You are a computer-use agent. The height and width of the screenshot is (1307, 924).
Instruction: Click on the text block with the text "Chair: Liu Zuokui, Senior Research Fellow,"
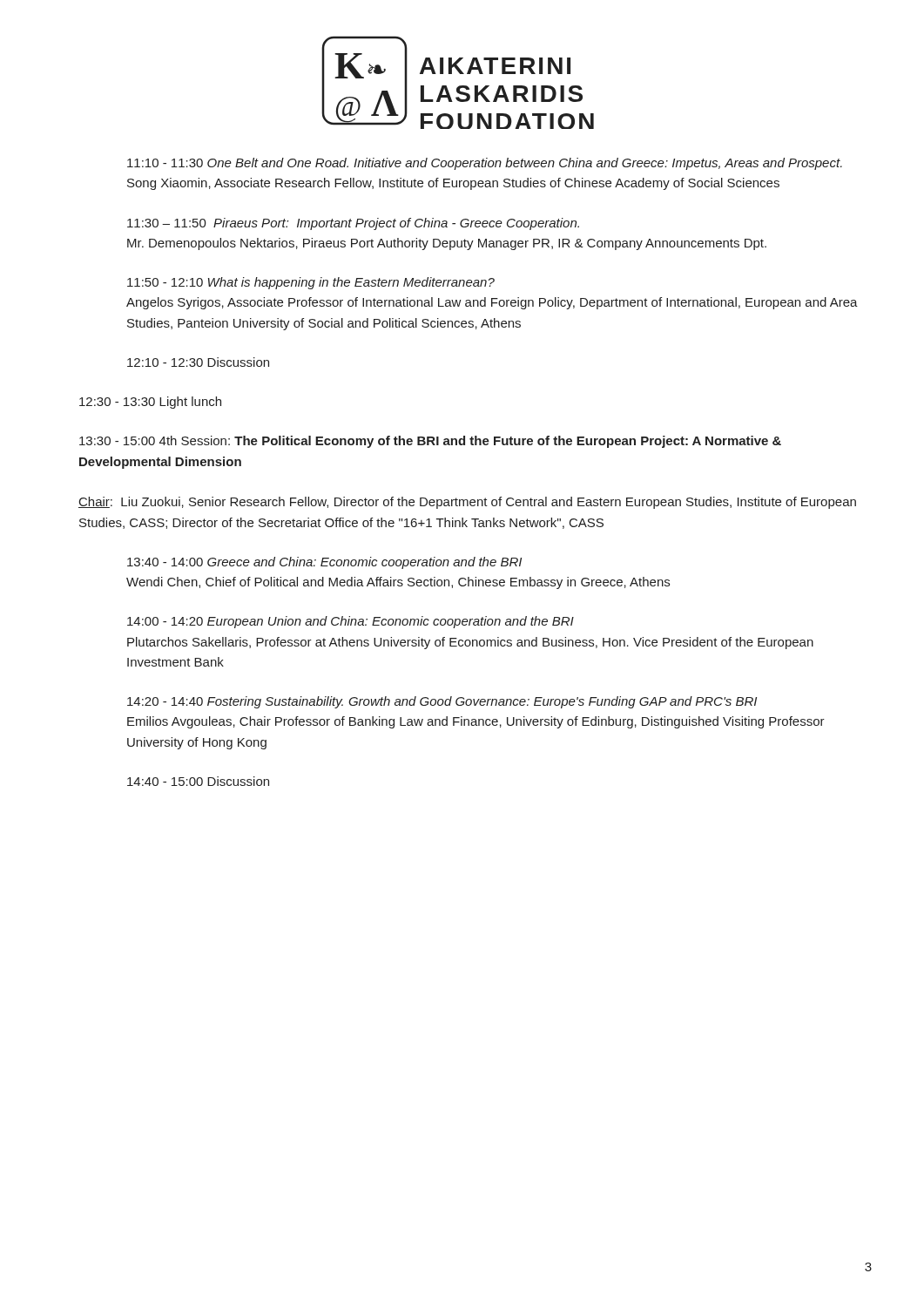click(x=468, y=512)
